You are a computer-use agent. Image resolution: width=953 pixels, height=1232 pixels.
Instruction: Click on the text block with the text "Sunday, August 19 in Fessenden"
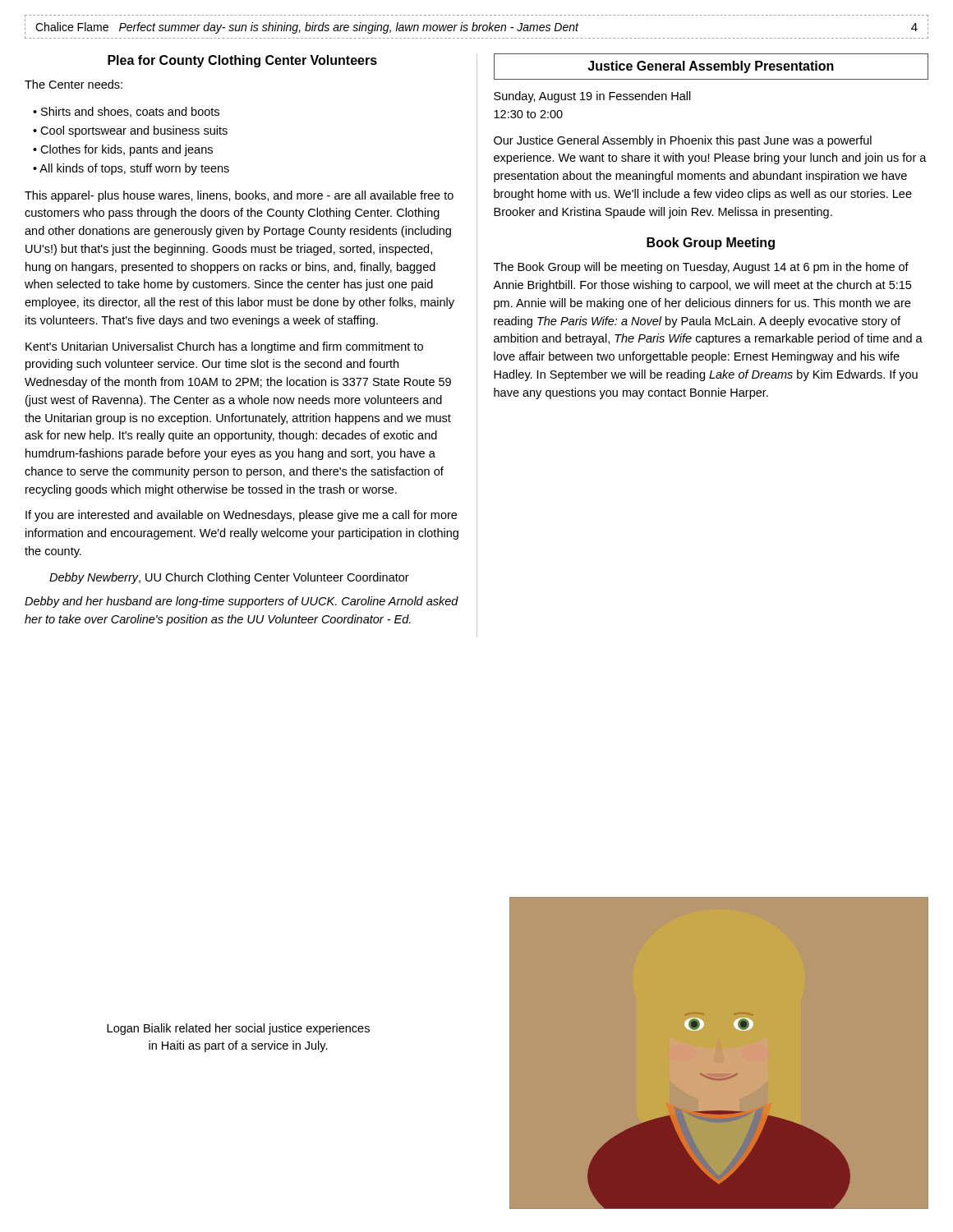click(x=592, y=105)
